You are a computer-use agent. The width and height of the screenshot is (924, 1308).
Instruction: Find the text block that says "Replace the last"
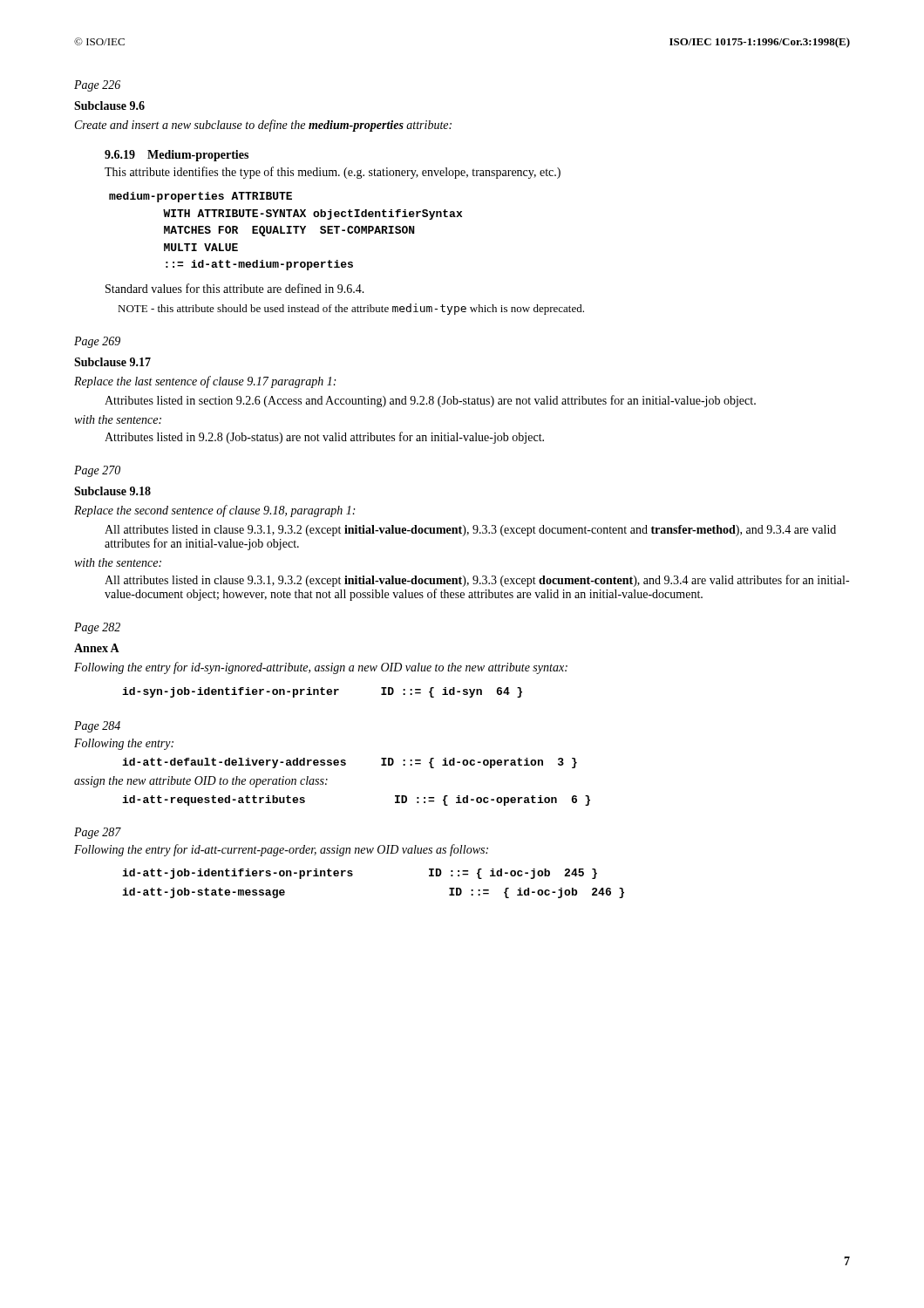(x=205, y=381)
